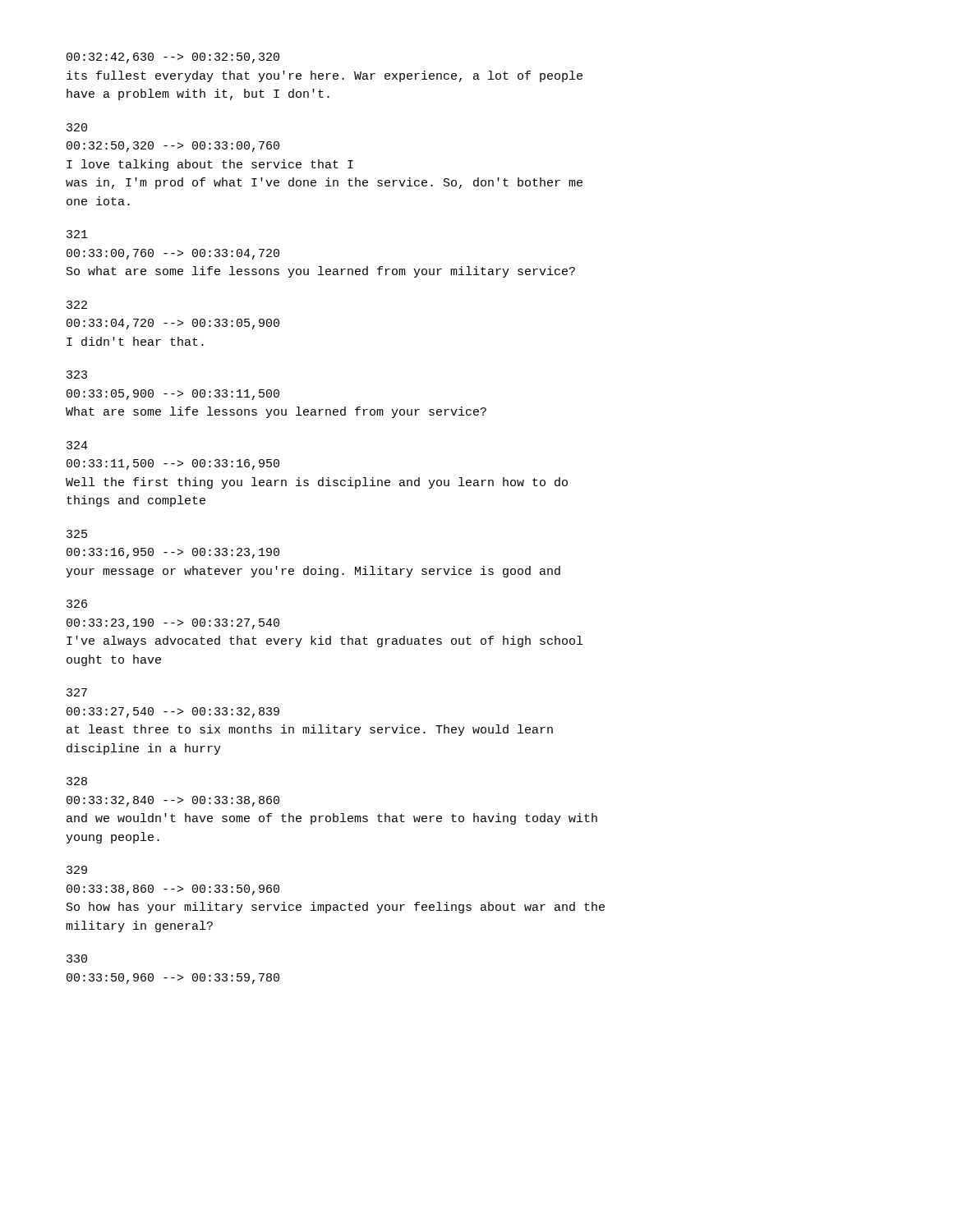
Task: Where is the passage that starts "327 00:33:27,540 --> 00:33:32,839"?
Action: tap(310, 721)
